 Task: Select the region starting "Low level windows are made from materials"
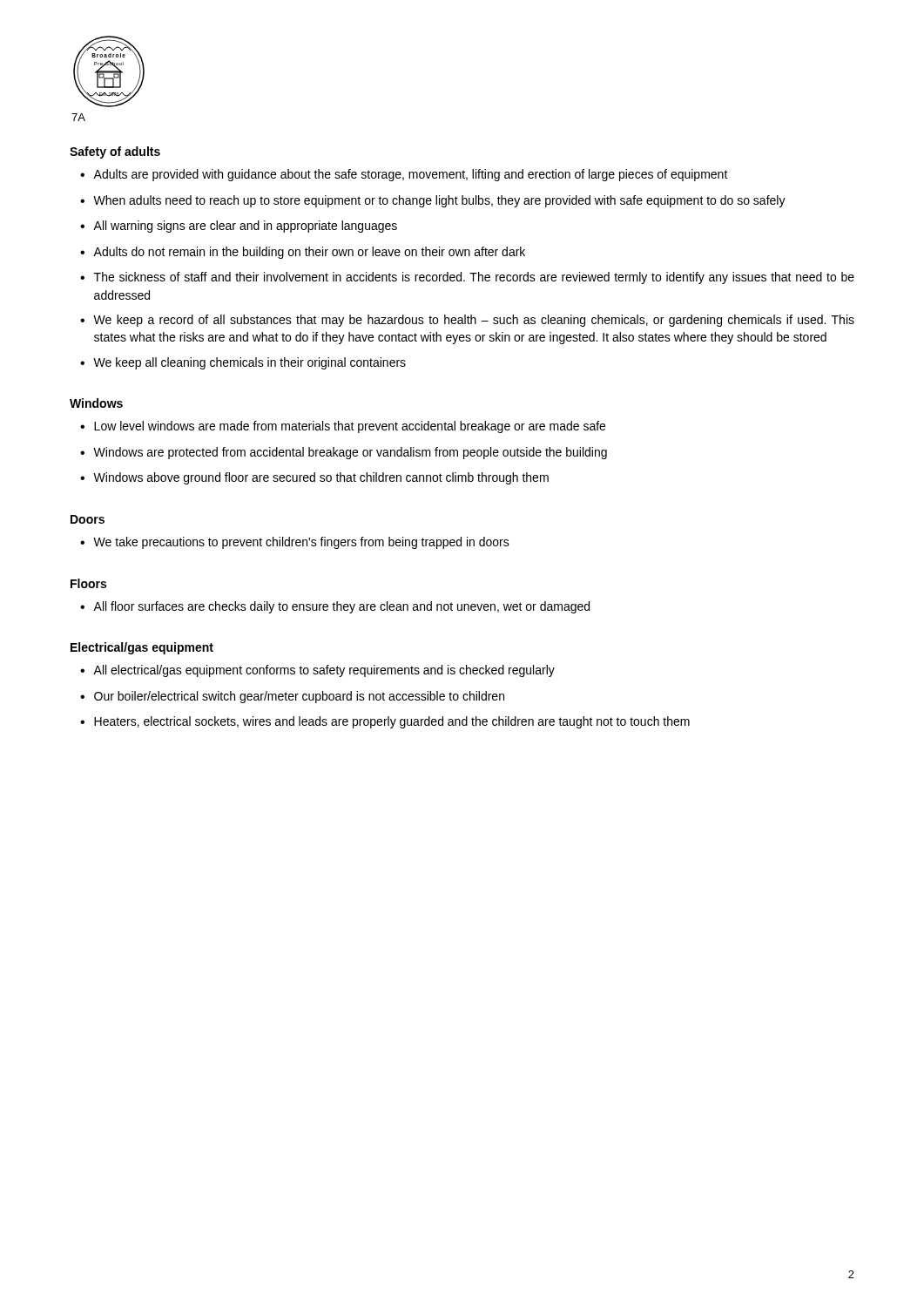click(350, 426)
